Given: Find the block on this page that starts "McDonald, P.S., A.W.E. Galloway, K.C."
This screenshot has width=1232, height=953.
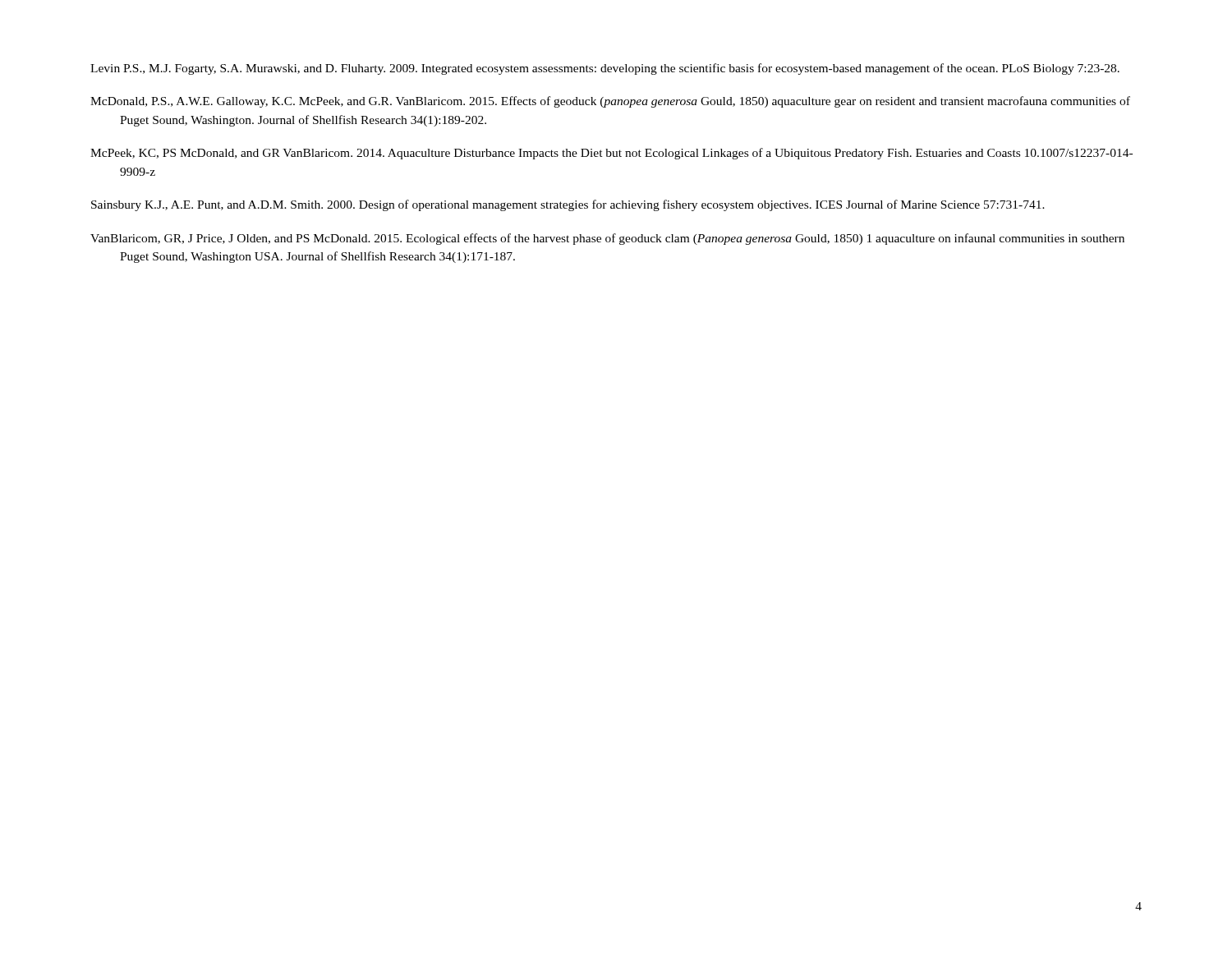Looking at the screenshot, I should (610, 110).
